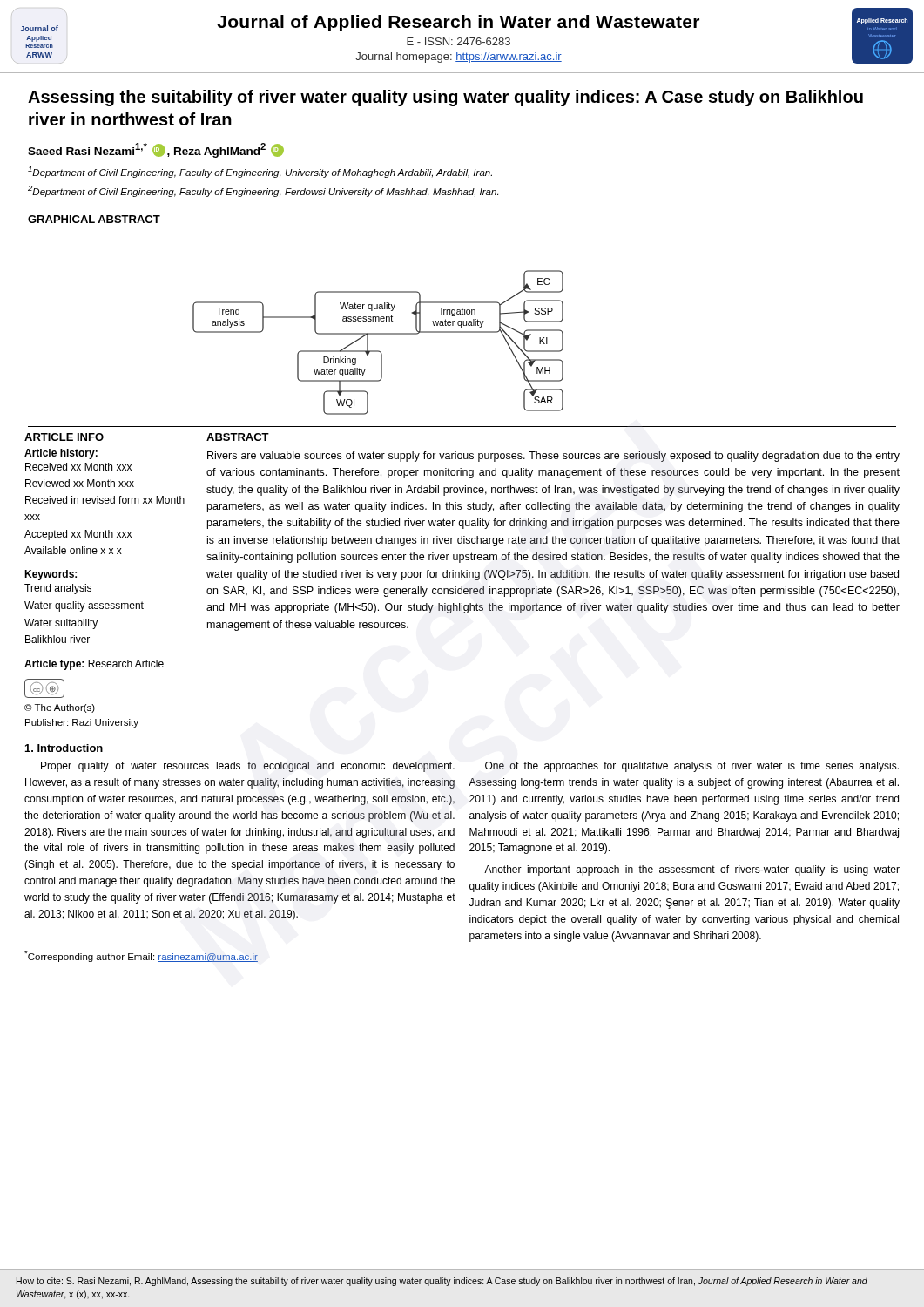Find a flowchart
Screen dimensions: 1307x924
coord(462,327)
